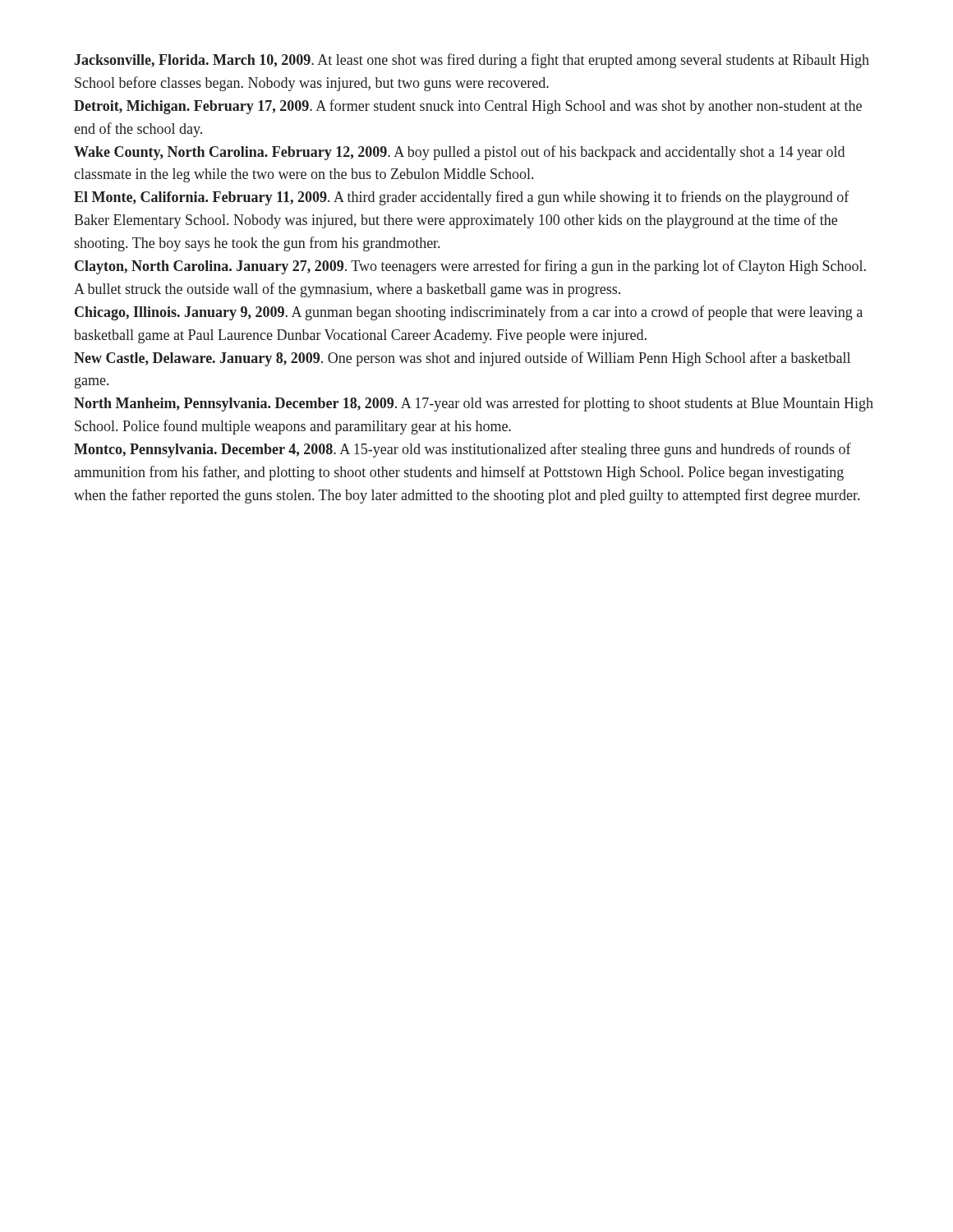Screen dimensions: 1232x953
Task: Point to the region starting "El Monte, California. February"
Action: pyautogui.click(x=476, y=221)
